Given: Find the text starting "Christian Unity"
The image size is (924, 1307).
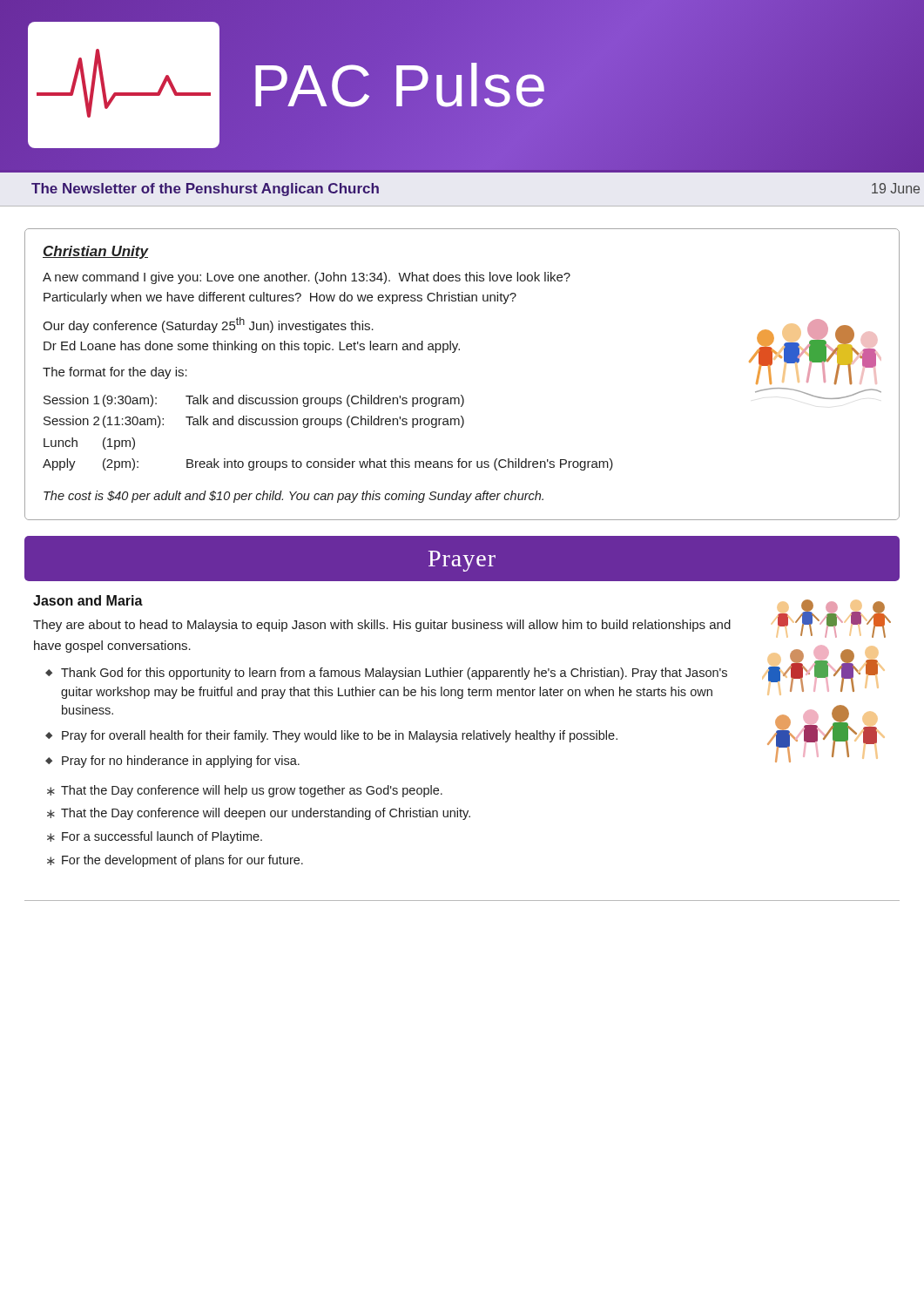Looking at the screenshot, I should [x=95, y=251].
